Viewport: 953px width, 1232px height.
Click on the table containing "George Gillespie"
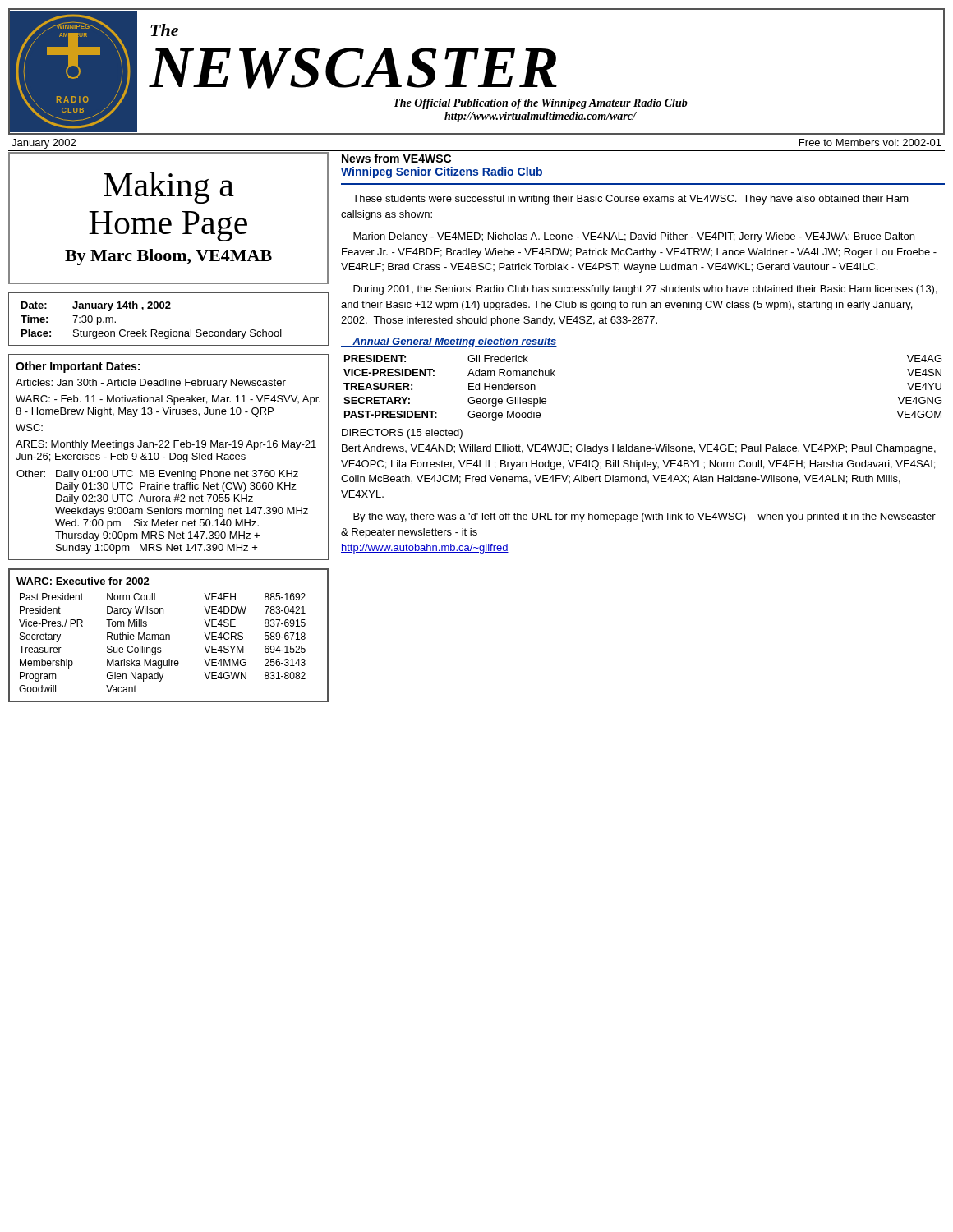click(x=643, y=395)
